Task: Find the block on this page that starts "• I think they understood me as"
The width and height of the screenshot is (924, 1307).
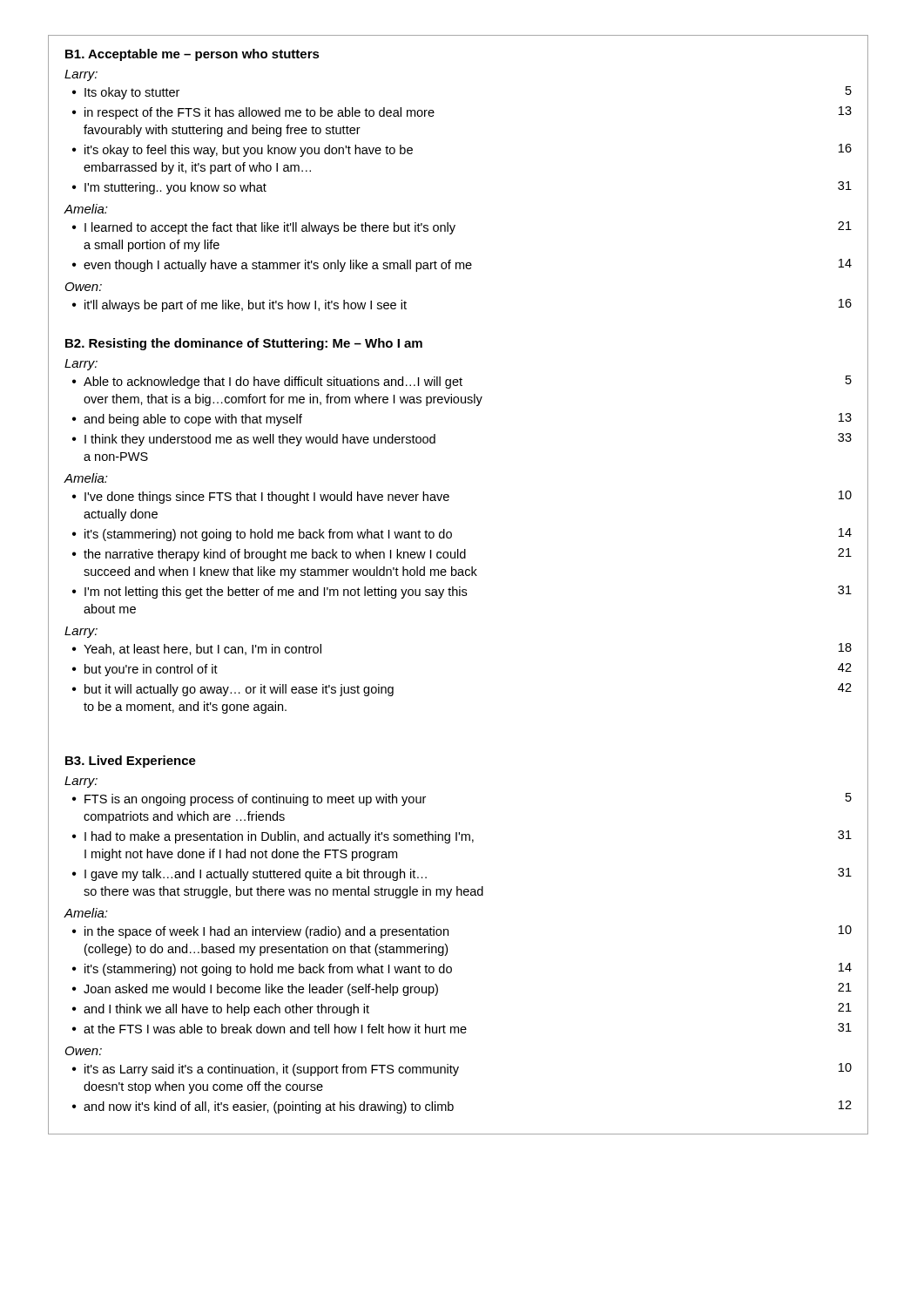Action: pos(260,440)
